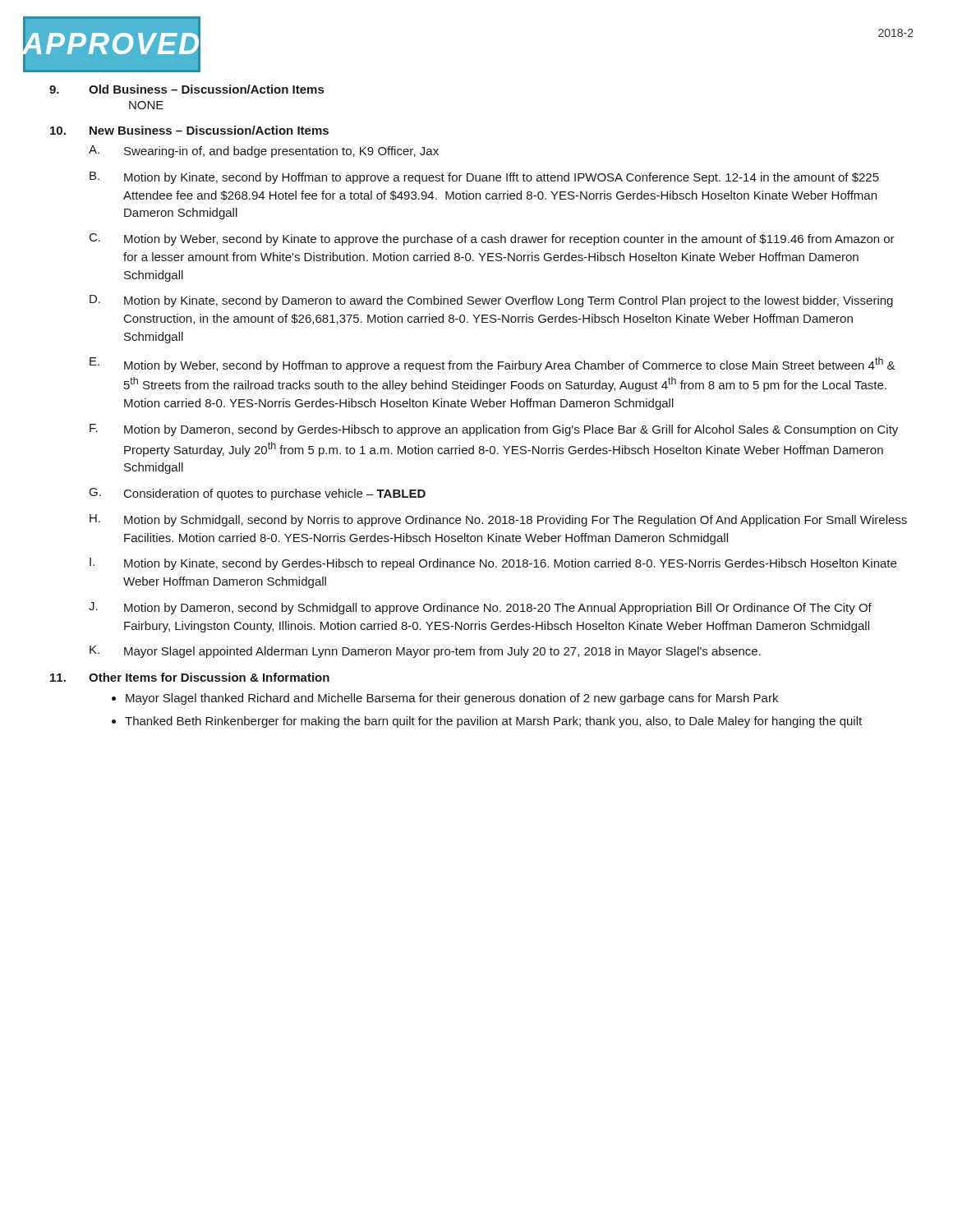
Task: Locate the list item with the text "J. Motion by Dameron, second by"
Action: (500, 616)
